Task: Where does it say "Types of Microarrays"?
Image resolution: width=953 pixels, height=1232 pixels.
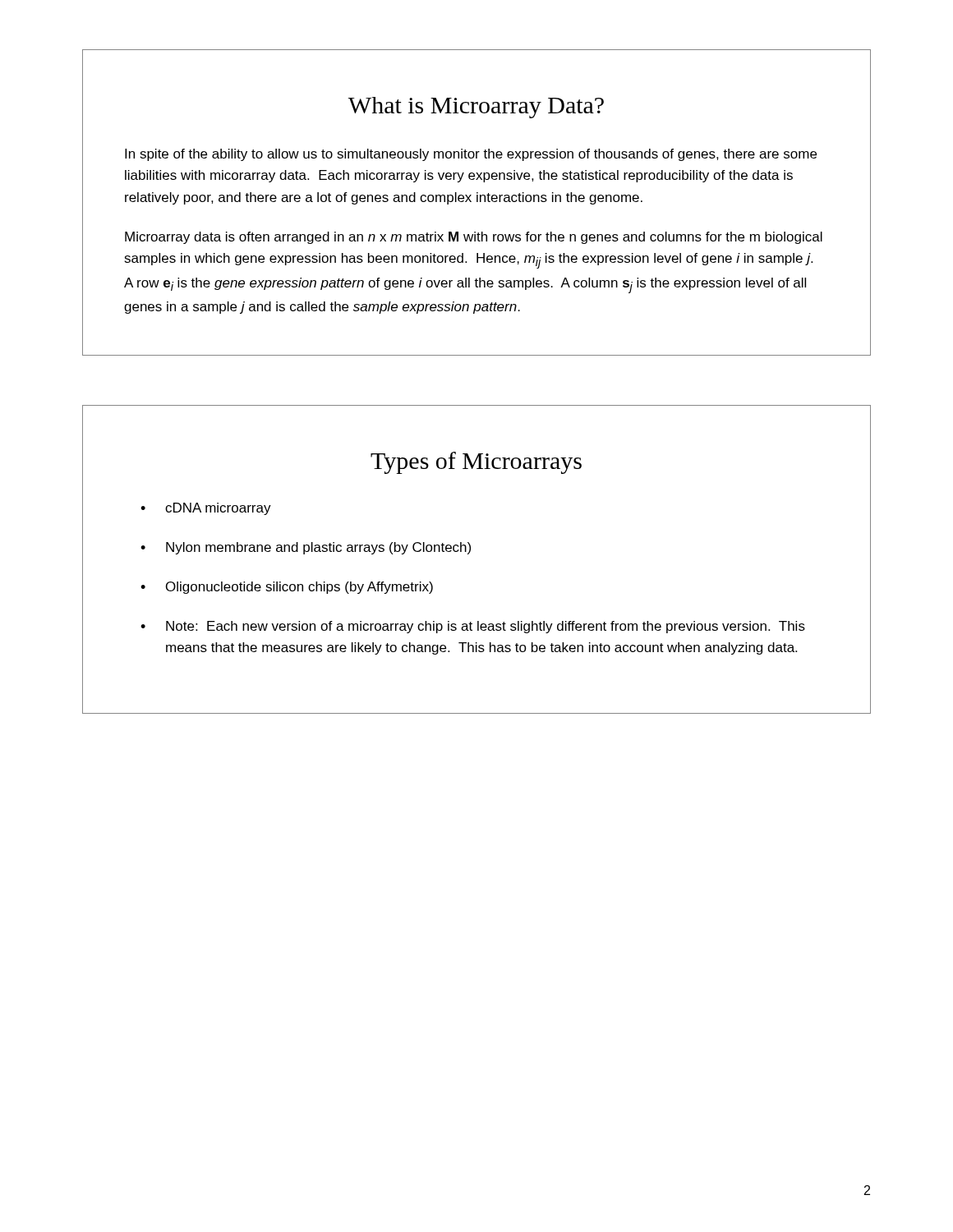Action: pos(476,461)
